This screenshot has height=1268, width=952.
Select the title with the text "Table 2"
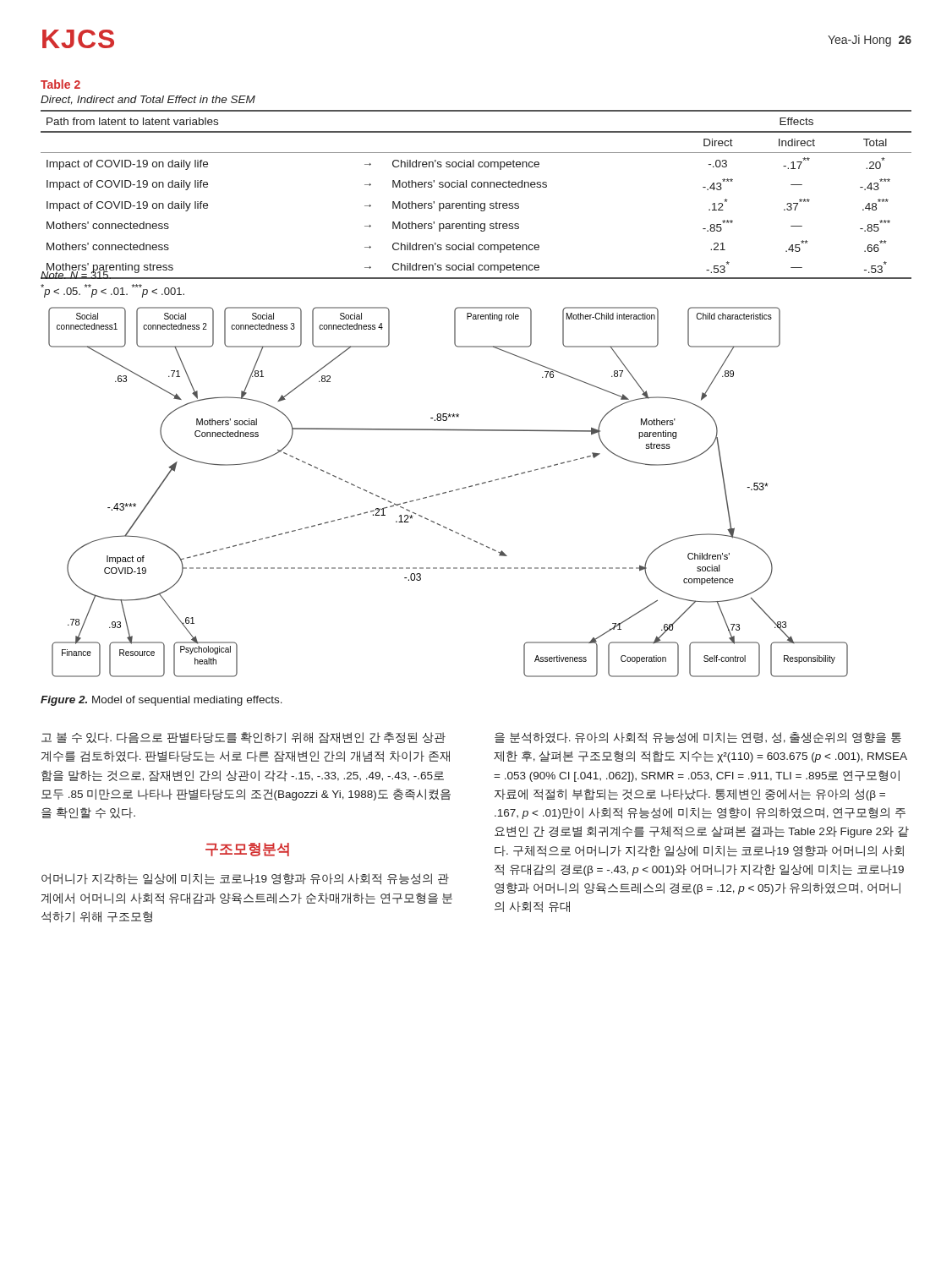point(60,85)
